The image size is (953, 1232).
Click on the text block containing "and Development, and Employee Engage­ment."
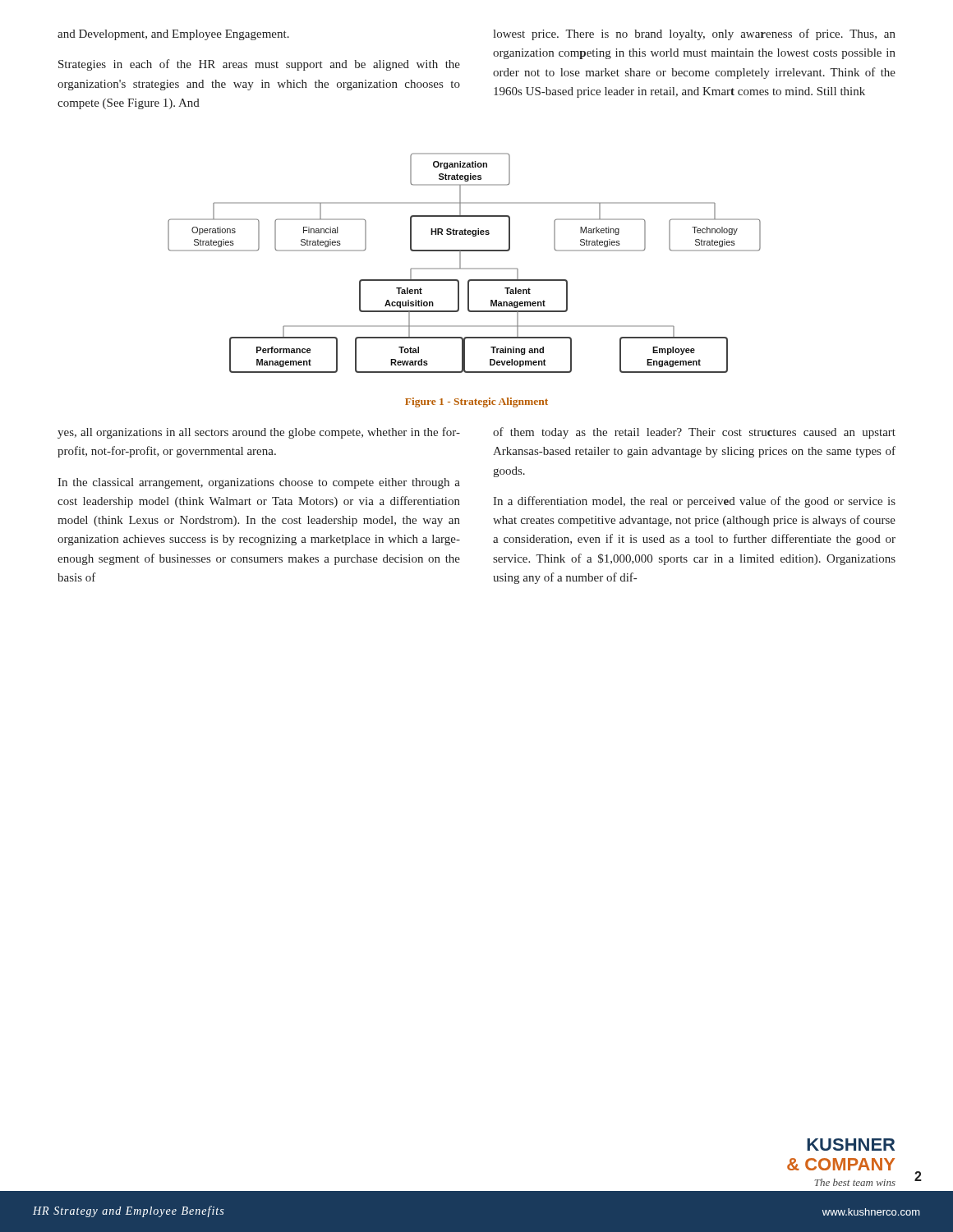259,69
